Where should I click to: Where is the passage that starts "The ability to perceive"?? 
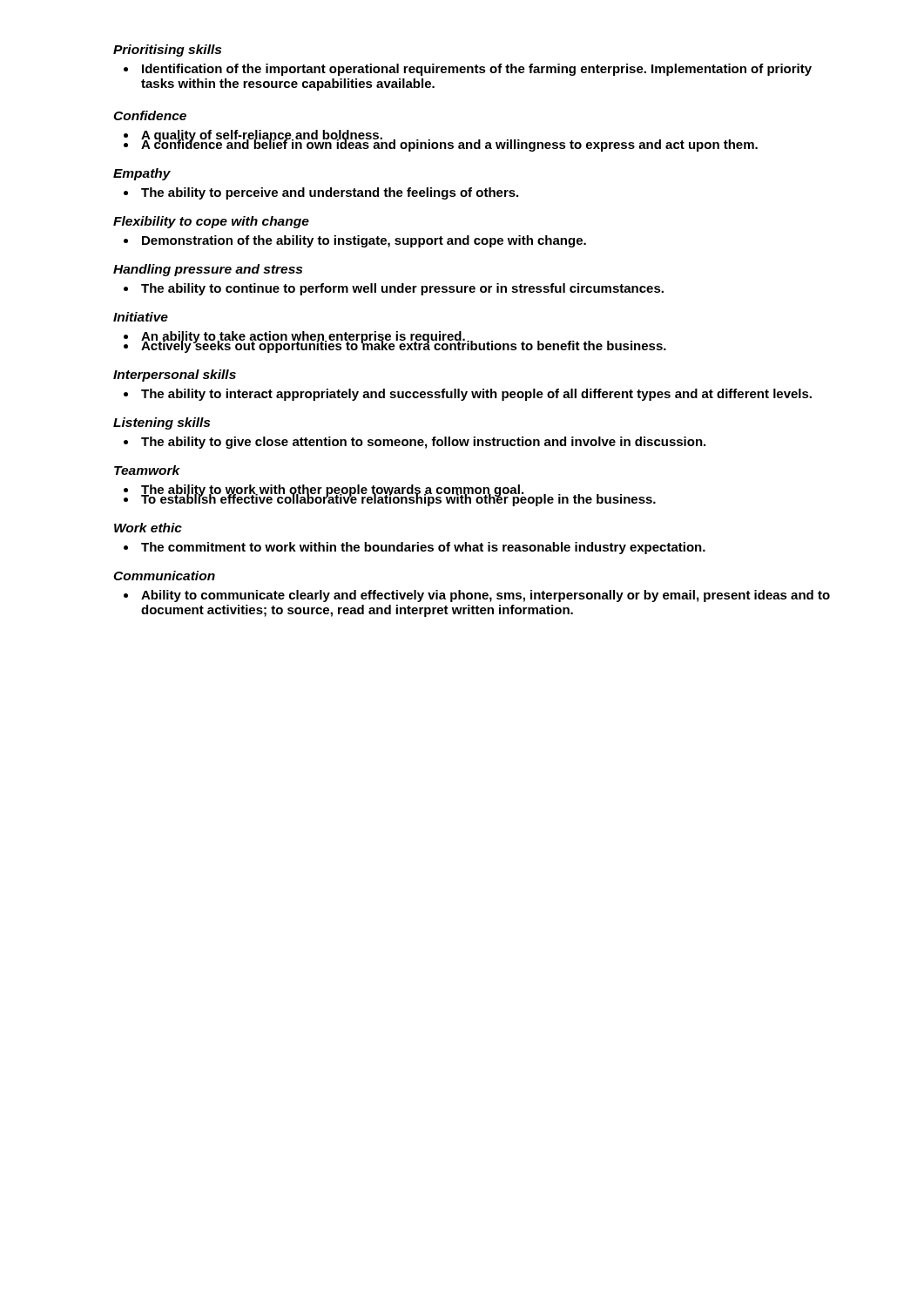point(475,192)
